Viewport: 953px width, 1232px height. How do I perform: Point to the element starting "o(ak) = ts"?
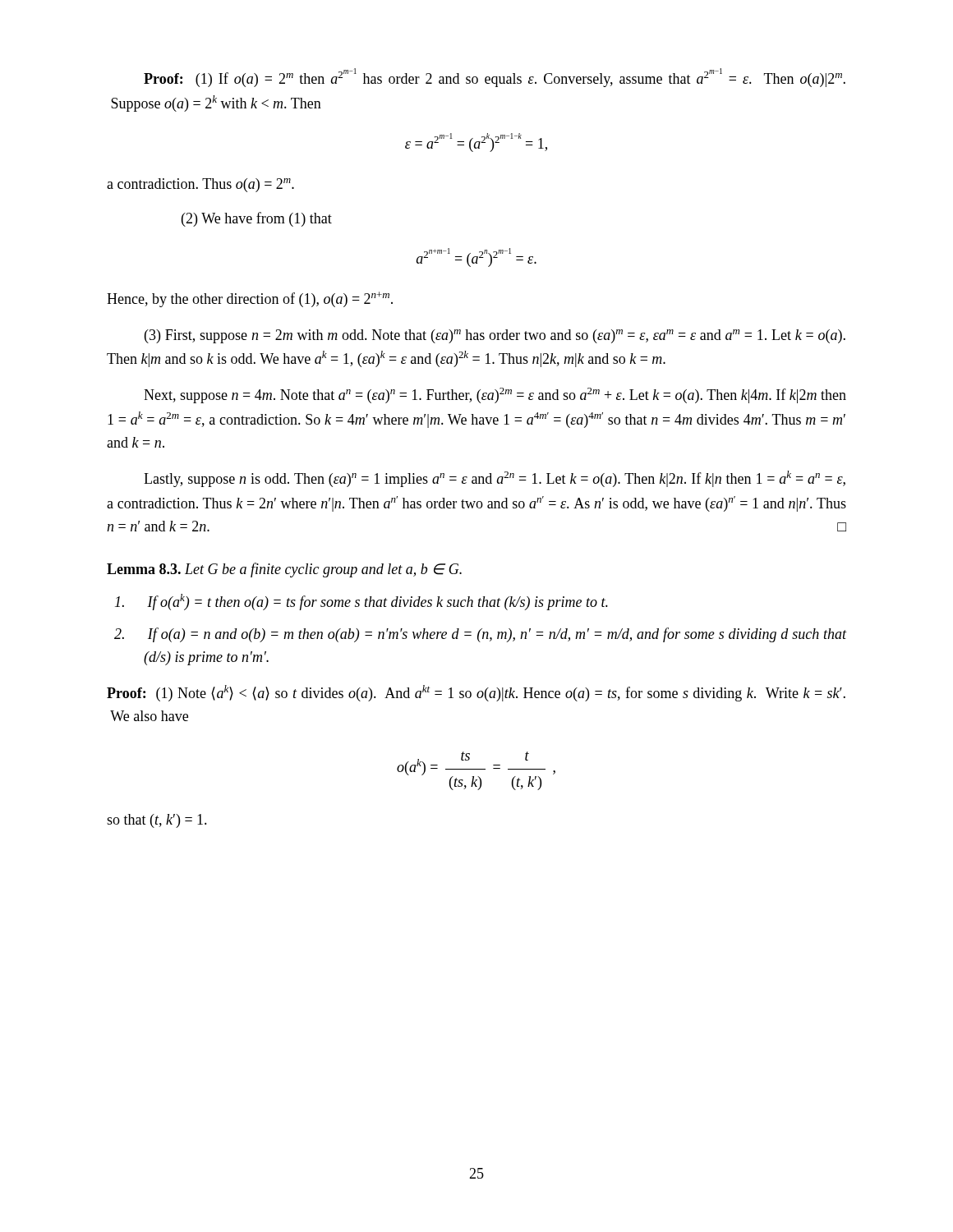click(x=476, y=769)
